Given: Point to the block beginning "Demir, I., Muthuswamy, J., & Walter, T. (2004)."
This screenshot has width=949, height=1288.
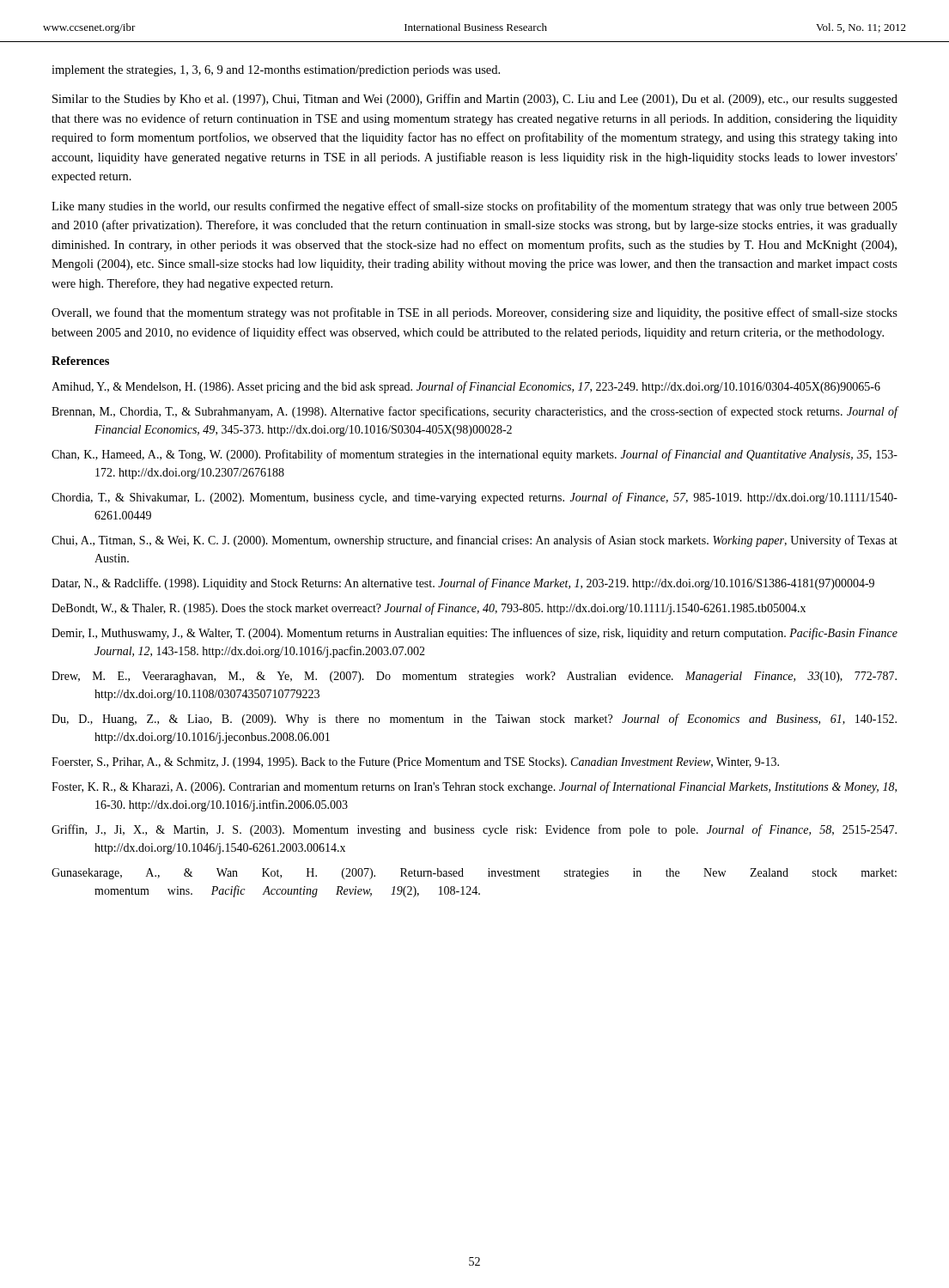Looking at the screenshot, I should pos(474,642).
